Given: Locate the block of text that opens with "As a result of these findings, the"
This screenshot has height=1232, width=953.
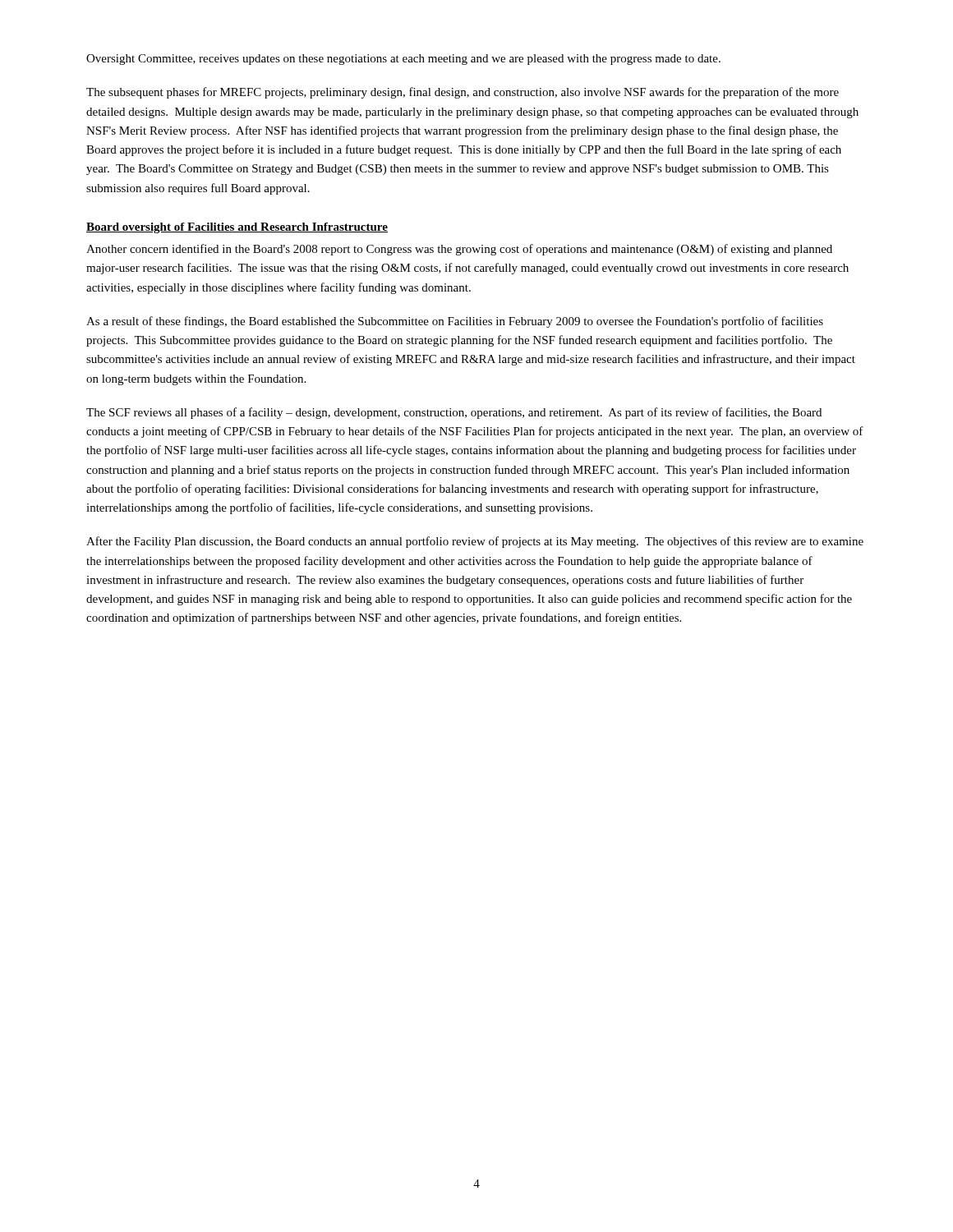Looking at the screenshot, I should [x=471, y=350].
